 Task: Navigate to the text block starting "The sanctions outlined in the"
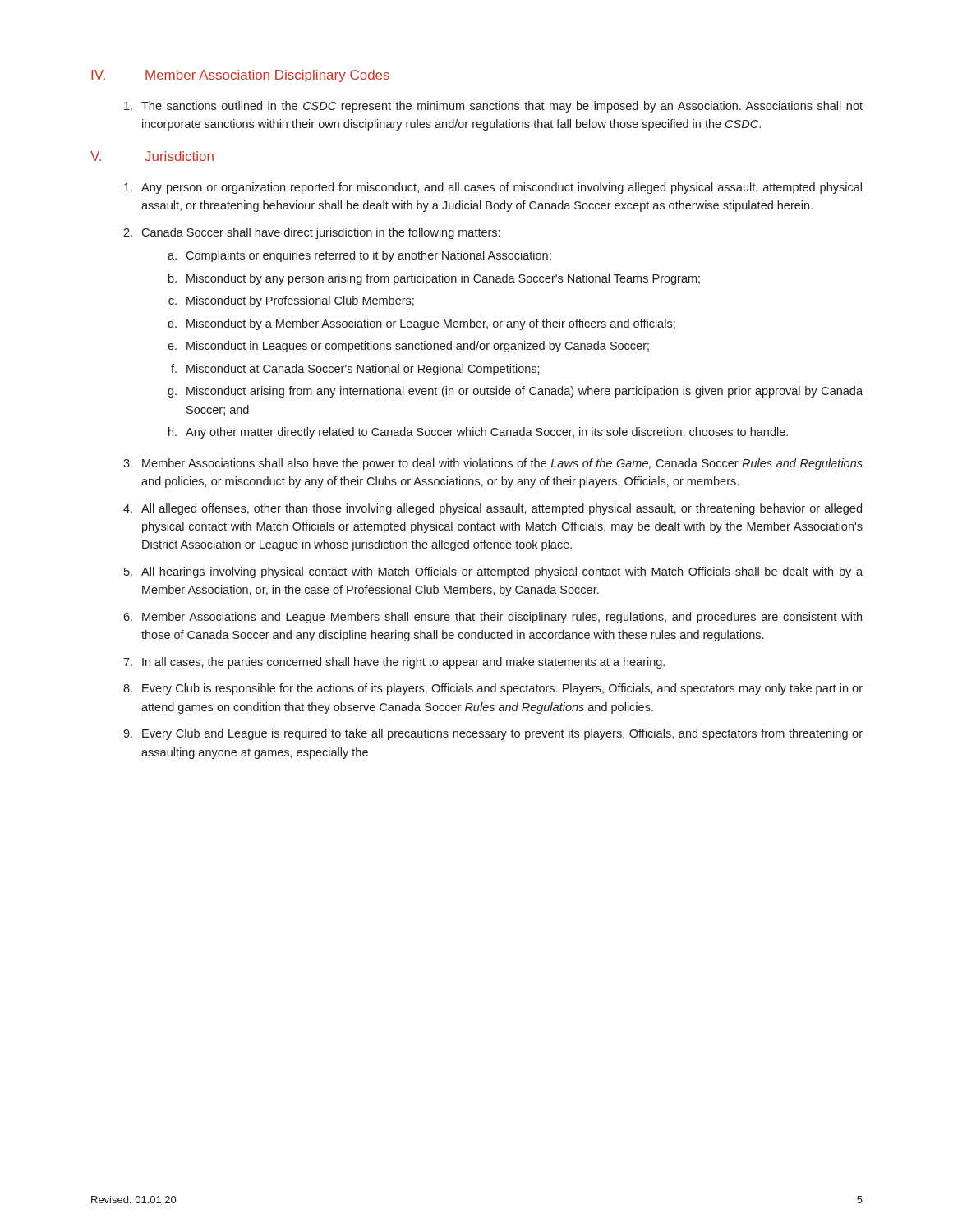click(x=476, y=115)
